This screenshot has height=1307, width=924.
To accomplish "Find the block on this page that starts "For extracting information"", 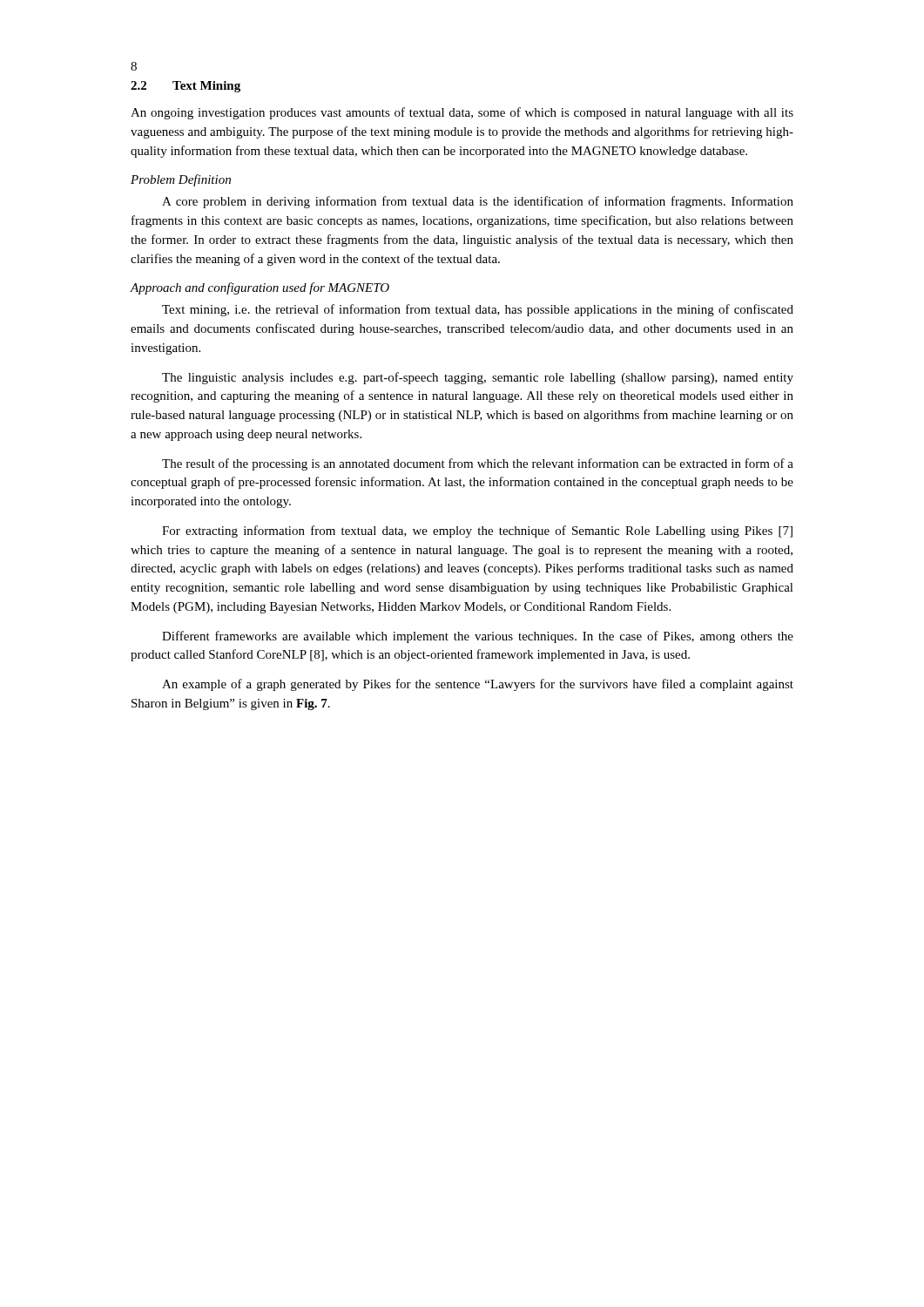I will (462, 568).
